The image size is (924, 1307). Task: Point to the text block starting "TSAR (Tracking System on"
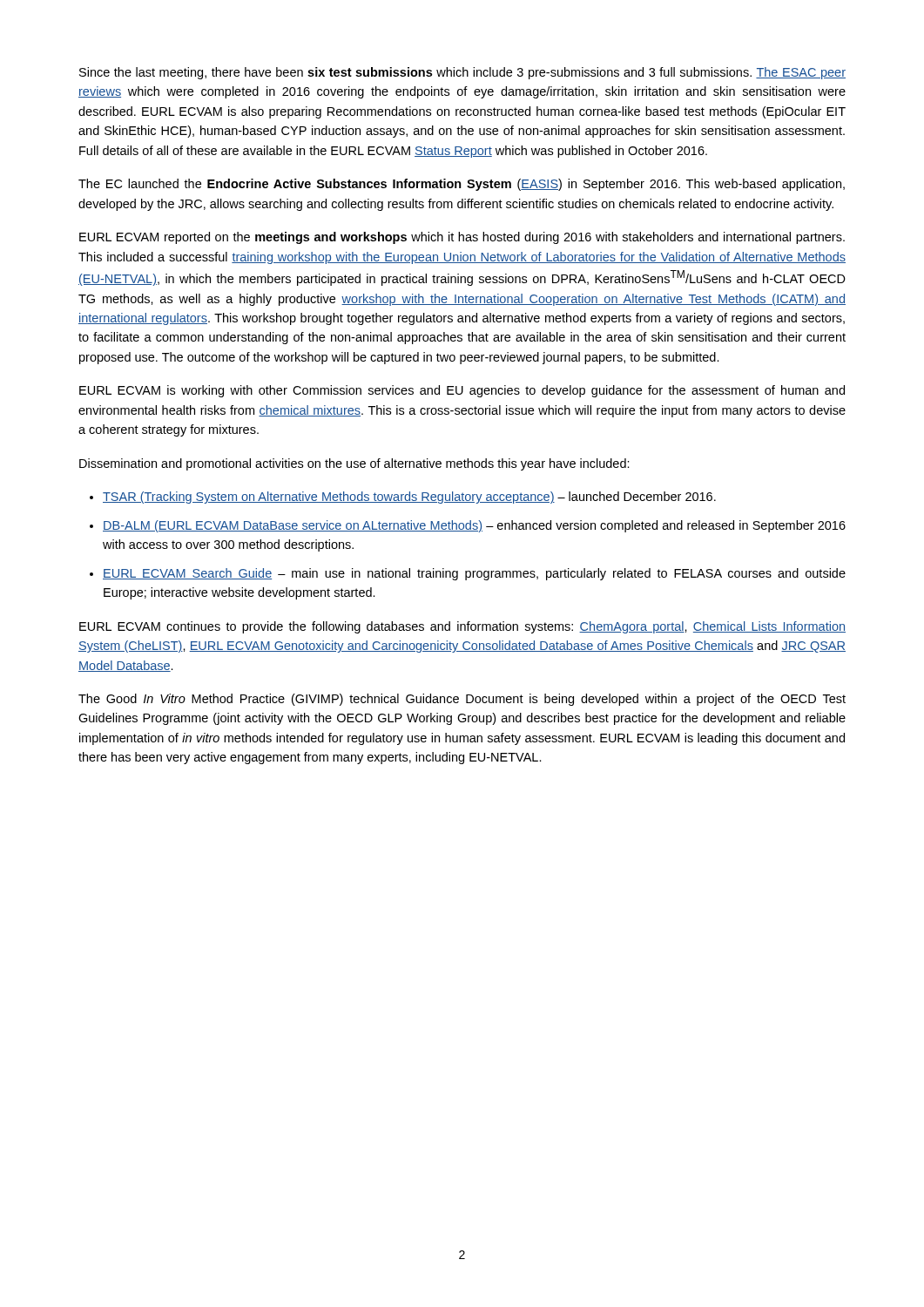410,497
